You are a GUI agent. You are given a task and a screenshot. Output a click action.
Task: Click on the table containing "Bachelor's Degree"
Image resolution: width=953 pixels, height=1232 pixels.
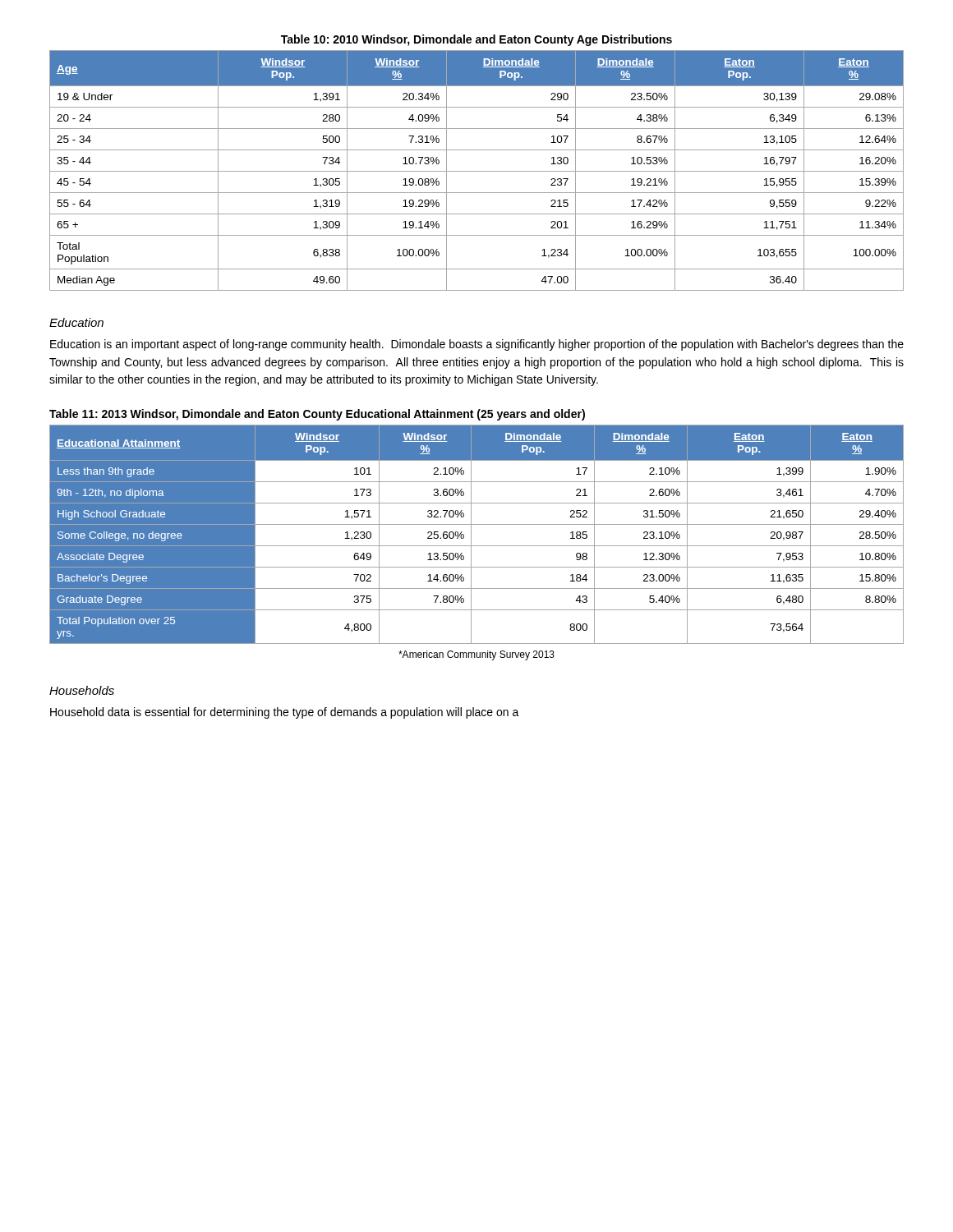(476, 534)
